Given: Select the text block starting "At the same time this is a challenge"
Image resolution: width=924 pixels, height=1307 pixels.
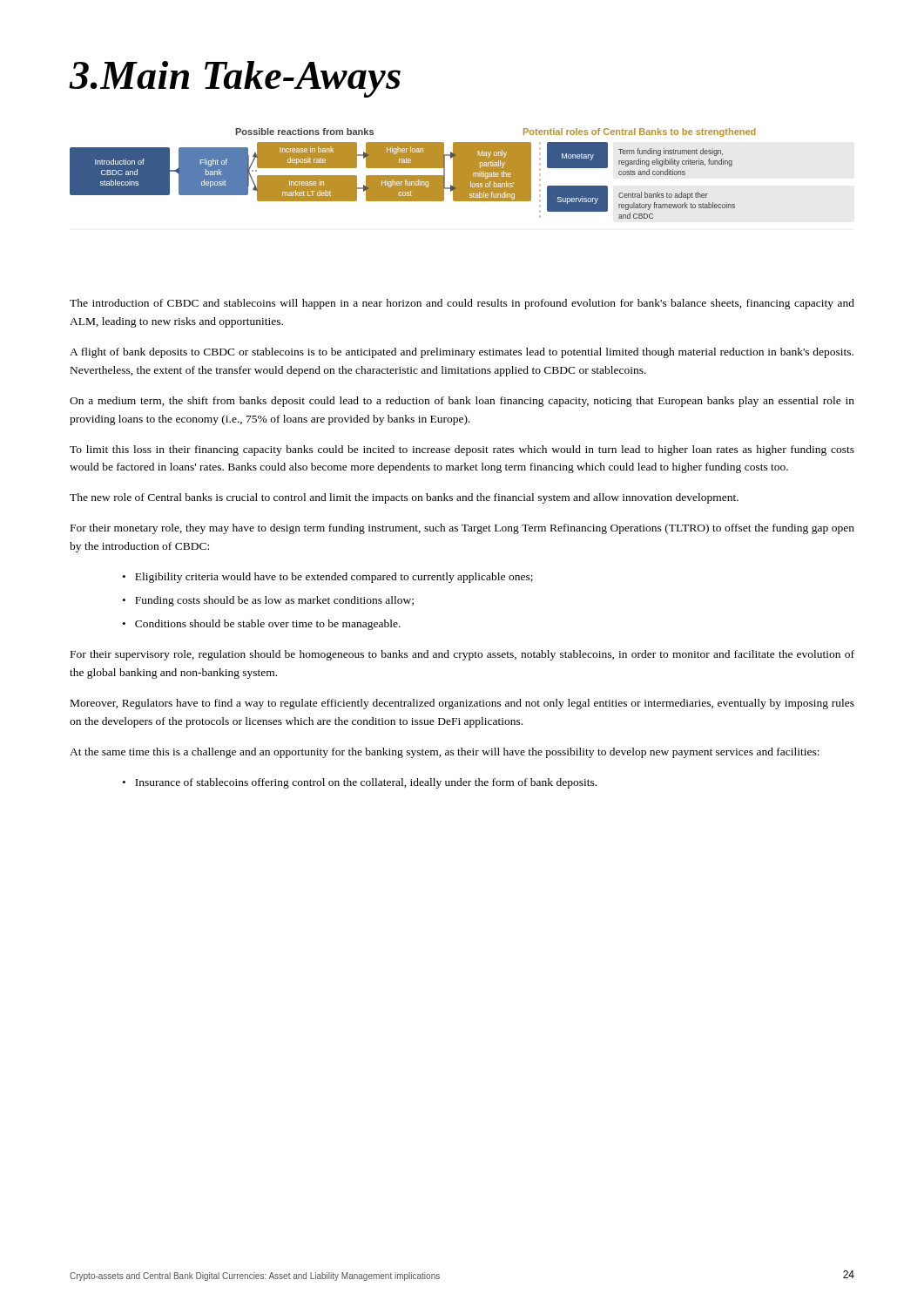Looking at the screenshot, I should [445, 751].
